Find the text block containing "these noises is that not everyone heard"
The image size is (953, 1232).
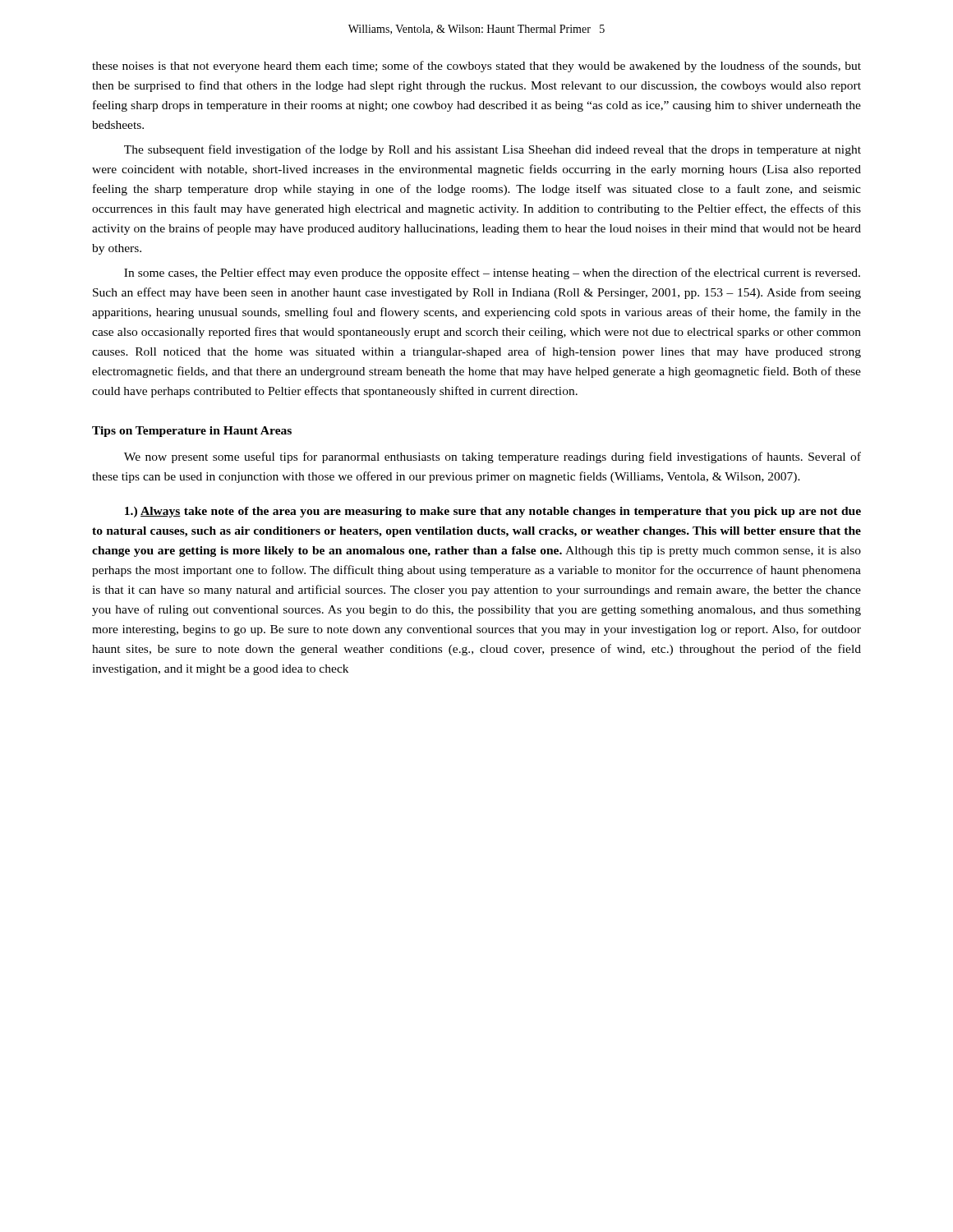(476, 95)
